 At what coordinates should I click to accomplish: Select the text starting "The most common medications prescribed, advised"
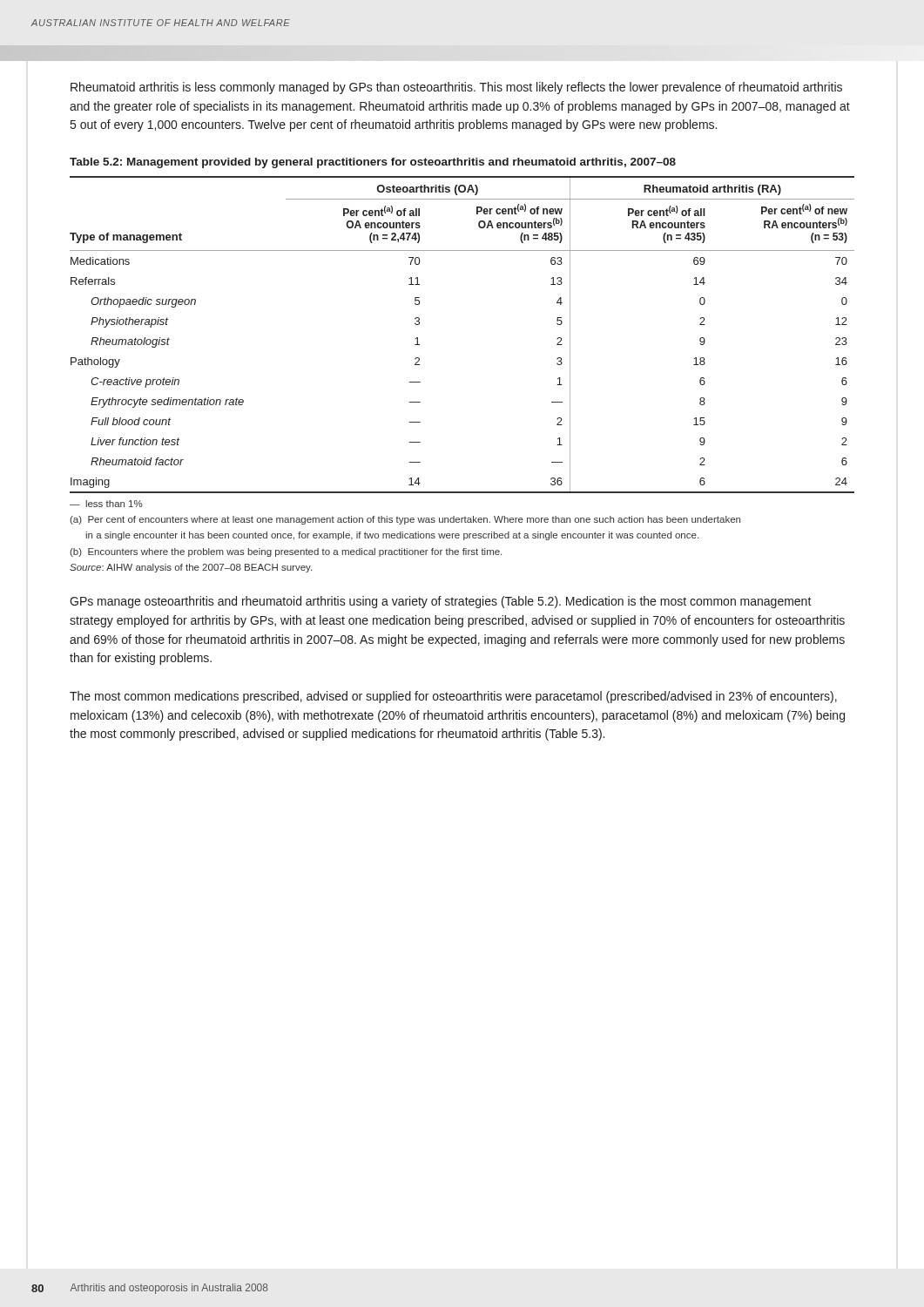pyautogui.click(x=458, y=715)
